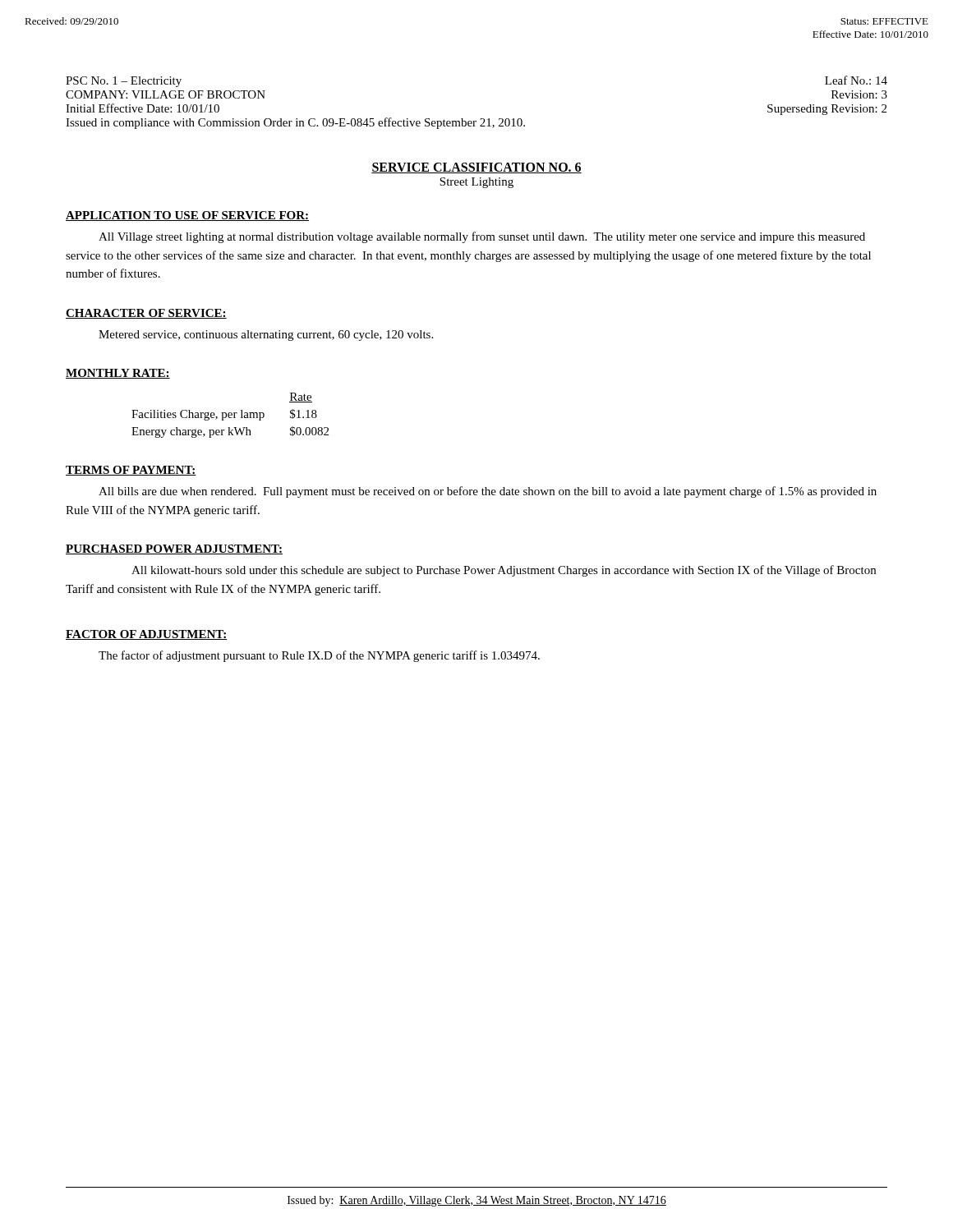Select the passage starting "All kilowatt-hours sold"
953x1232 pixels.
click(x=476, y=579)
